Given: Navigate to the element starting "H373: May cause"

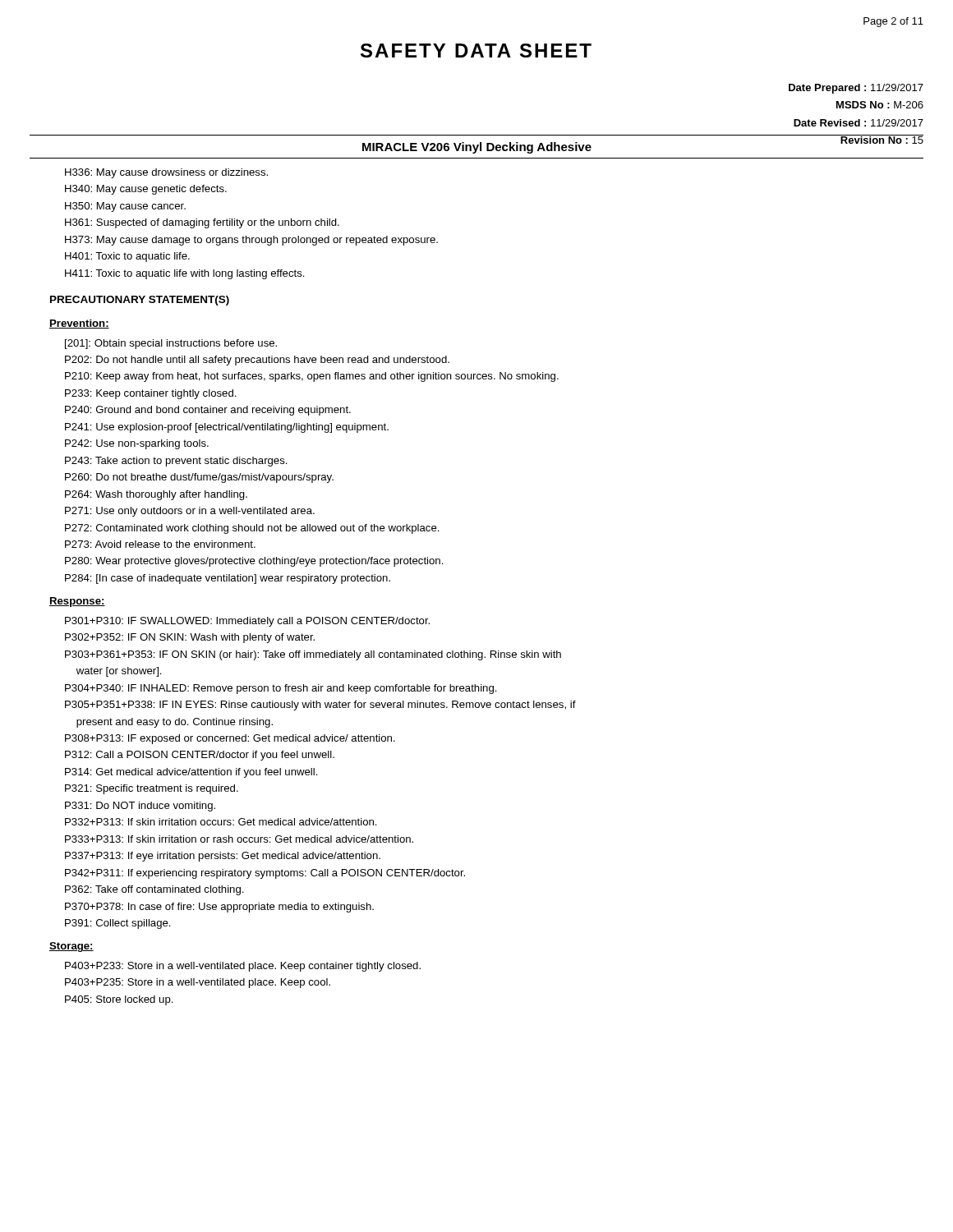Looking at the screenshot, I should pyautogui.click(x=251, y=239).
